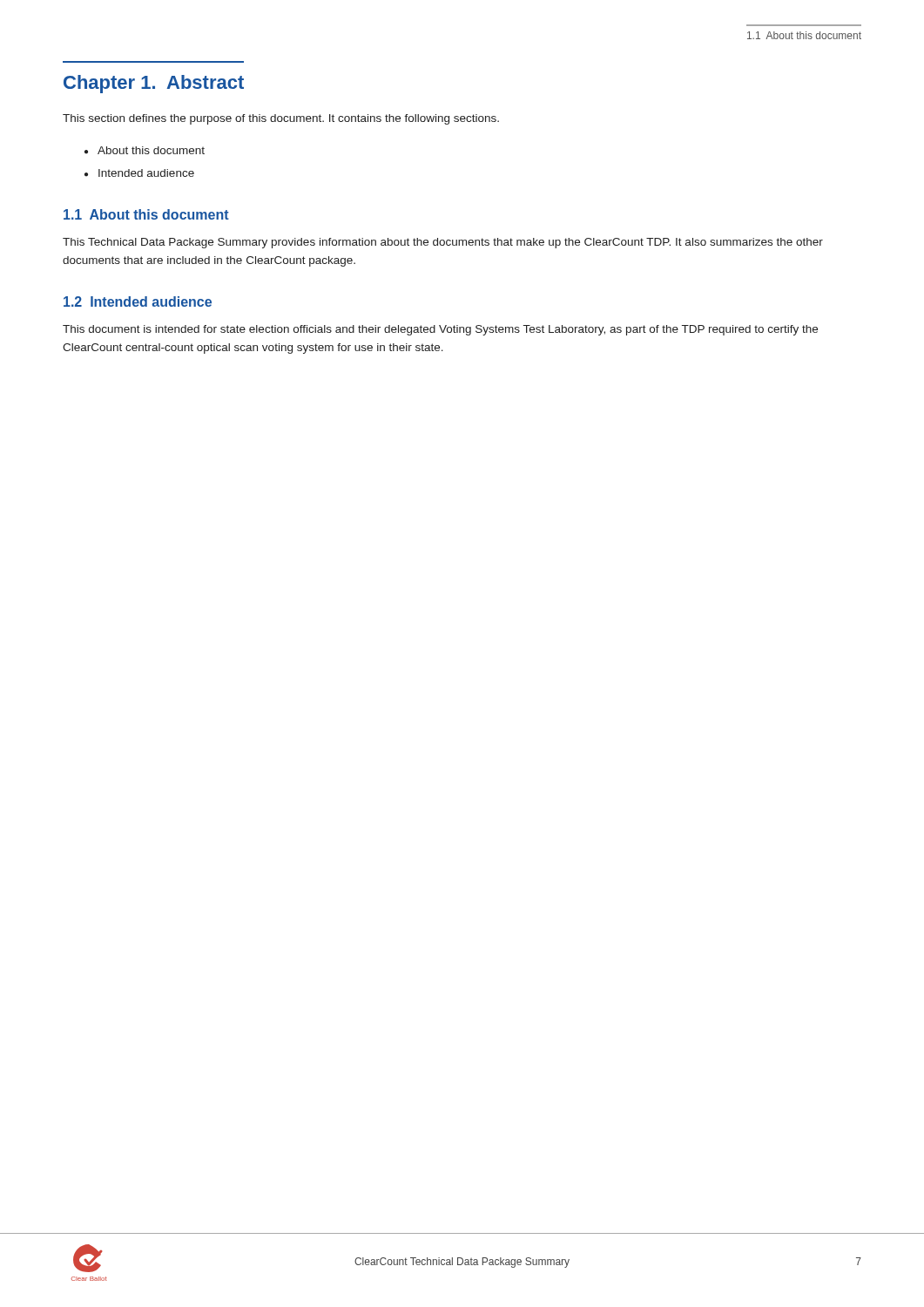Locate the text "1.2 Intended audience"
924x1307 pixels.
tap(137, 302)
